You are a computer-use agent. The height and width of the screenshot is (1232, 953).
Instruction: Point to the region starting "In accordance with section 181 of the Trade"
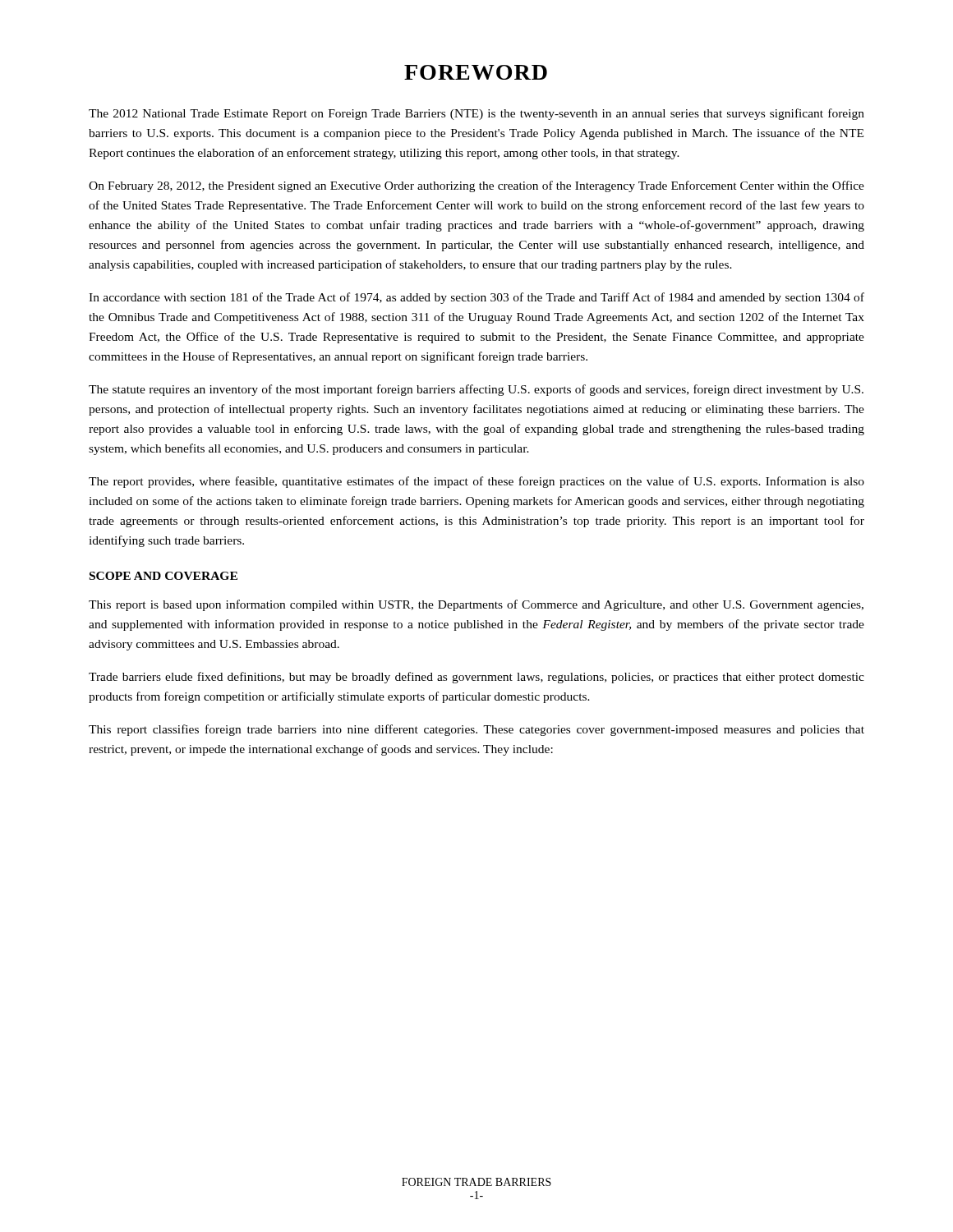click(x=476, y=327)
